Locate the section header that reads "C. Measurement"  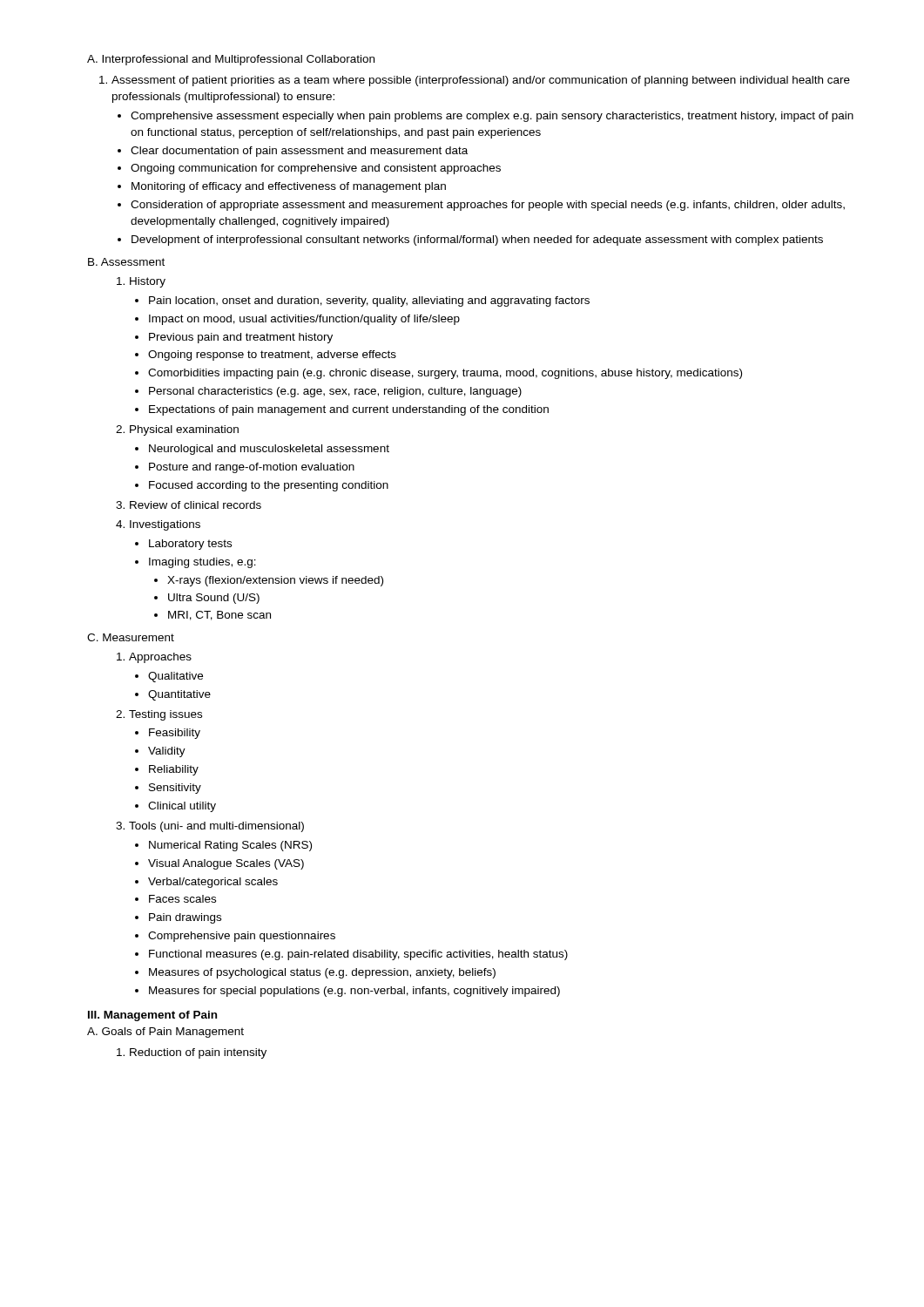131,637
